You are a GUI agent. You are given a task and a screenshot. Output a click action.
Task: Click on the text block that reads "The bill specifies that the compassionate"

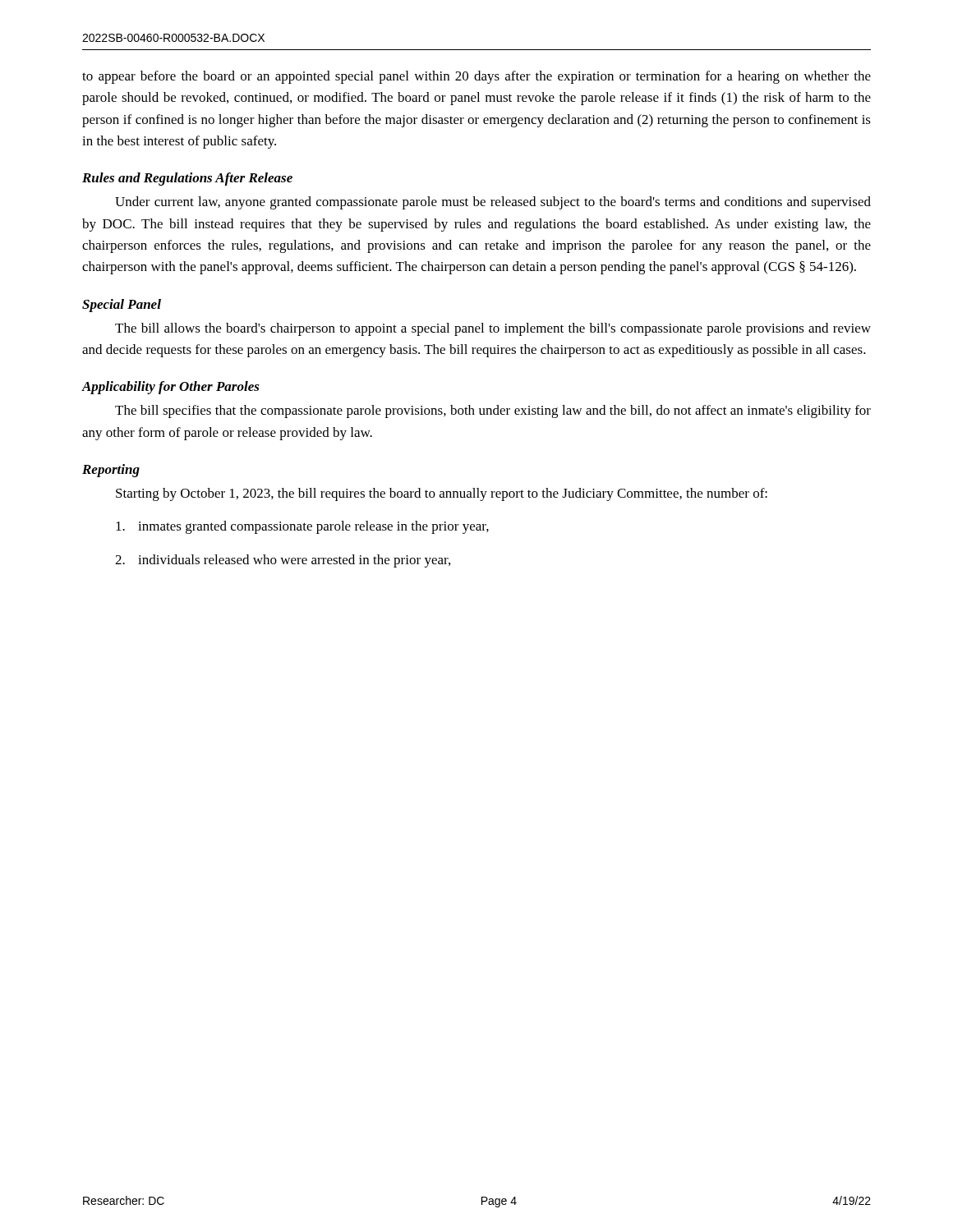click(476, 421)
